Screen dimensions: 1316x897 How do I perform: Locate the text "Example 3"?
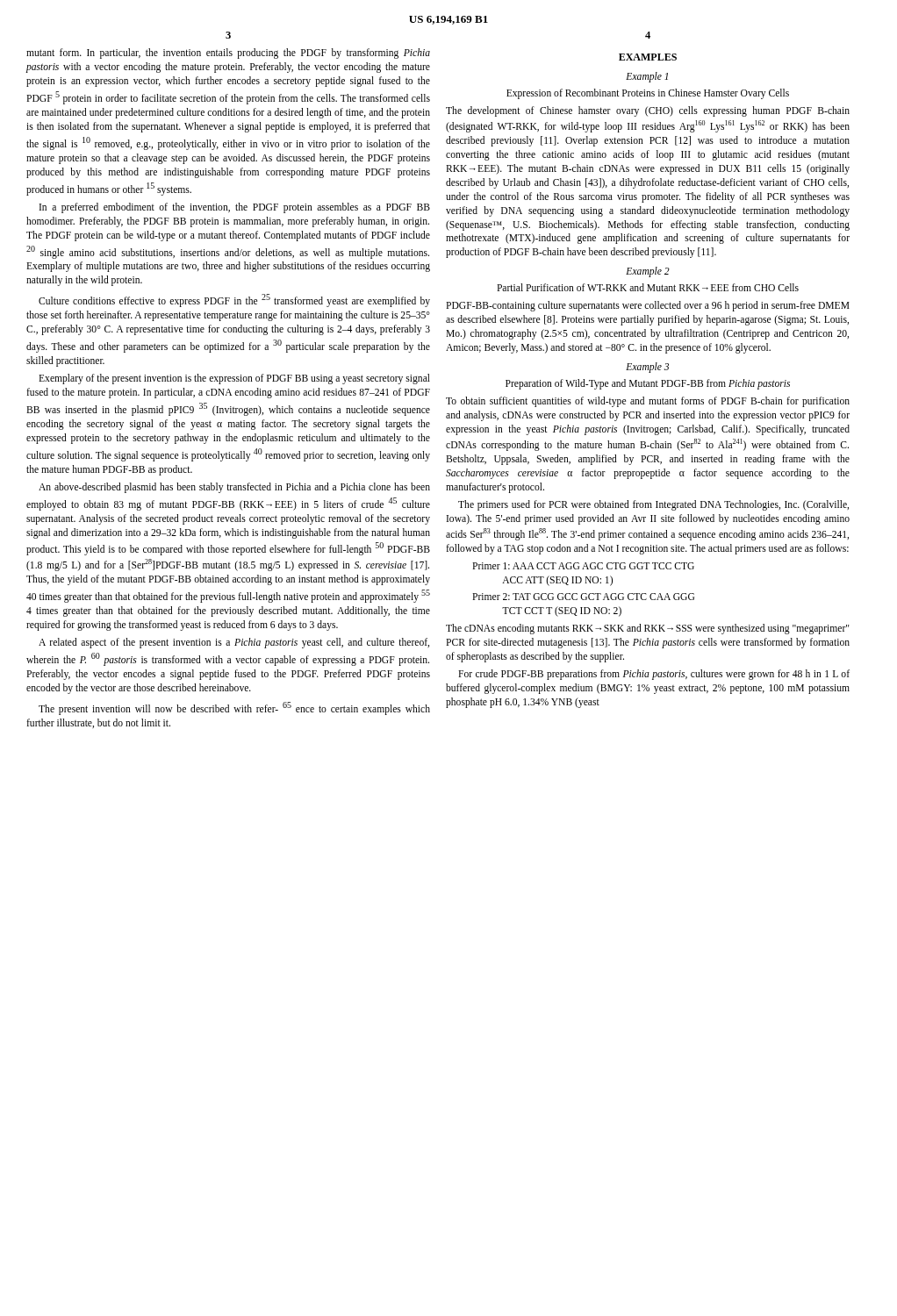point(648,367)
